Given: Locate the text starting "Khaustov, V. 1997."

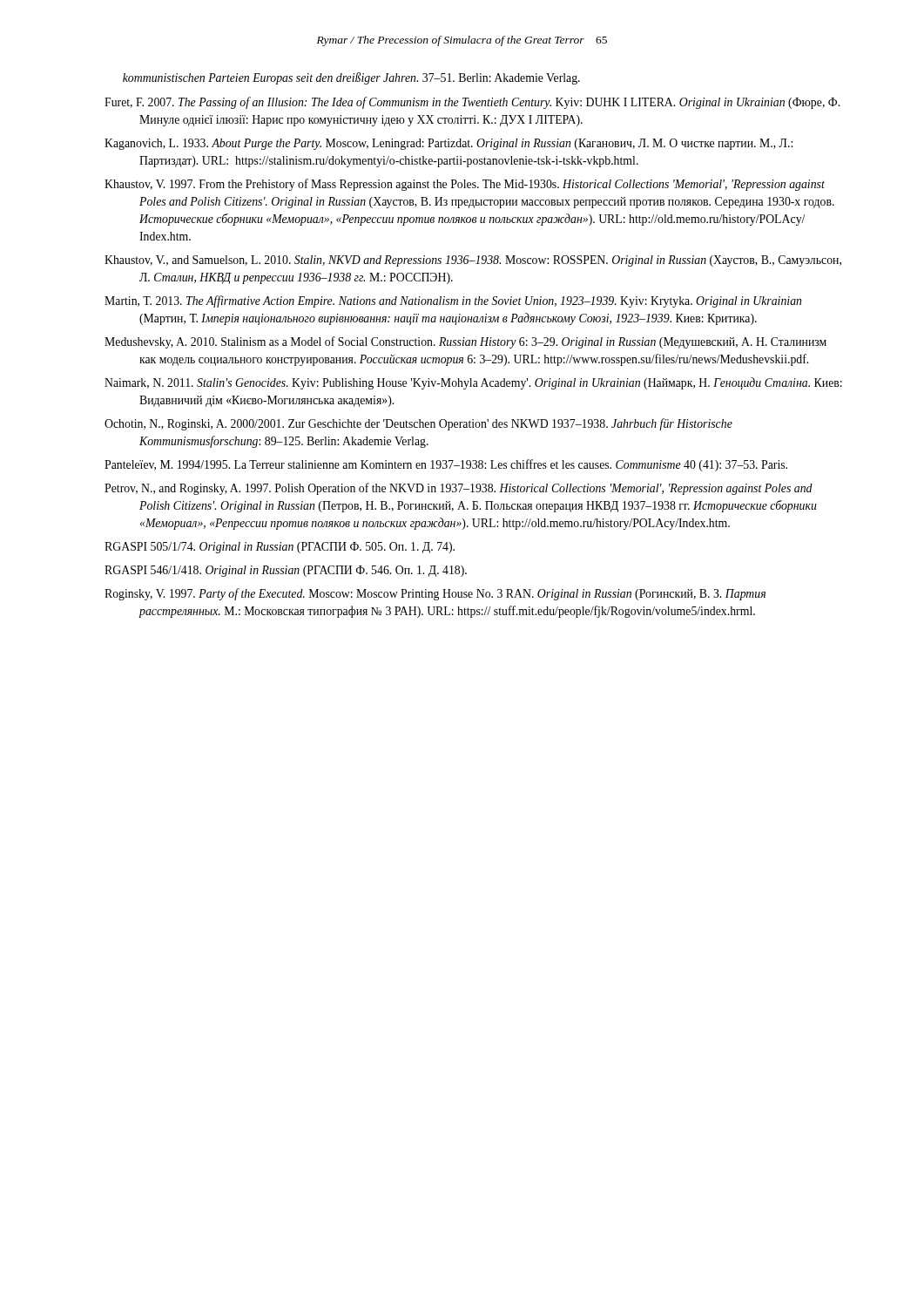Looking at the screenshot, I should 470,210.
